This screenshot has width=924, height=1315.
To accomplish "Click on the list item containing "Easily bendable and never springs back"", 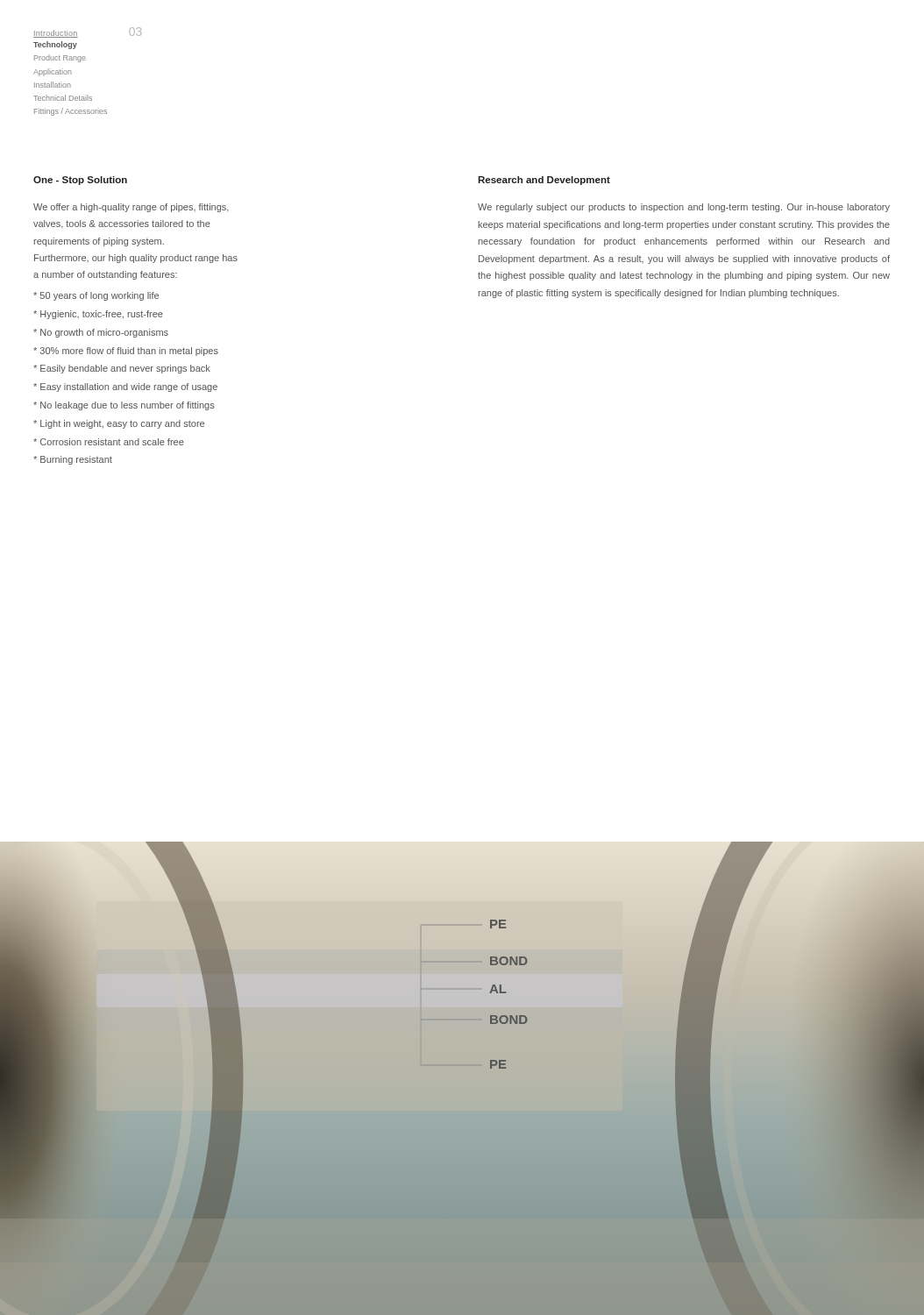I will click(122, 369).
